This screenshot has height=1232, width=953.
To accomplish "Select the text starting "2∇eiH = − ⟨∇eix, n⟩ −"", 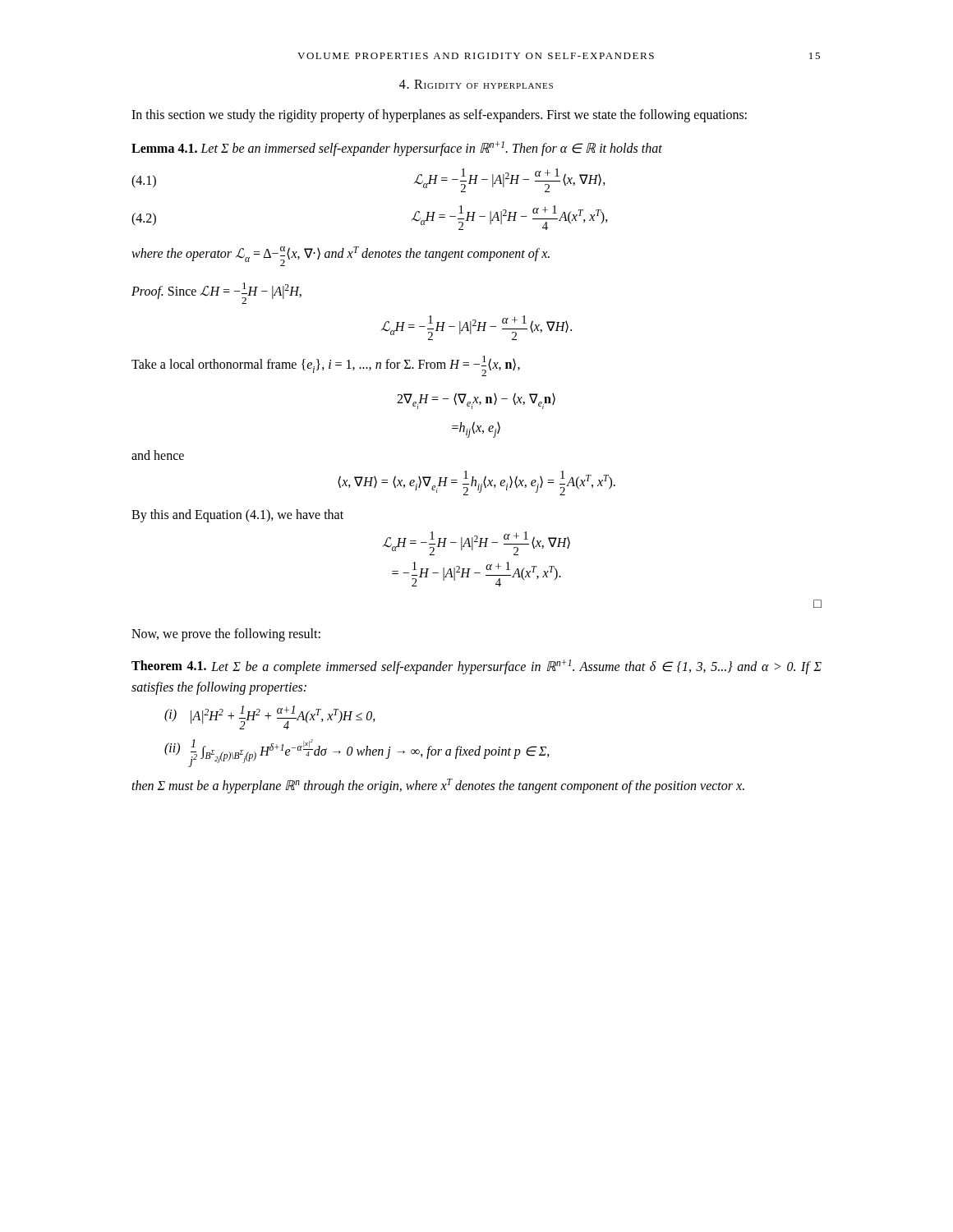I will [476, 415].
